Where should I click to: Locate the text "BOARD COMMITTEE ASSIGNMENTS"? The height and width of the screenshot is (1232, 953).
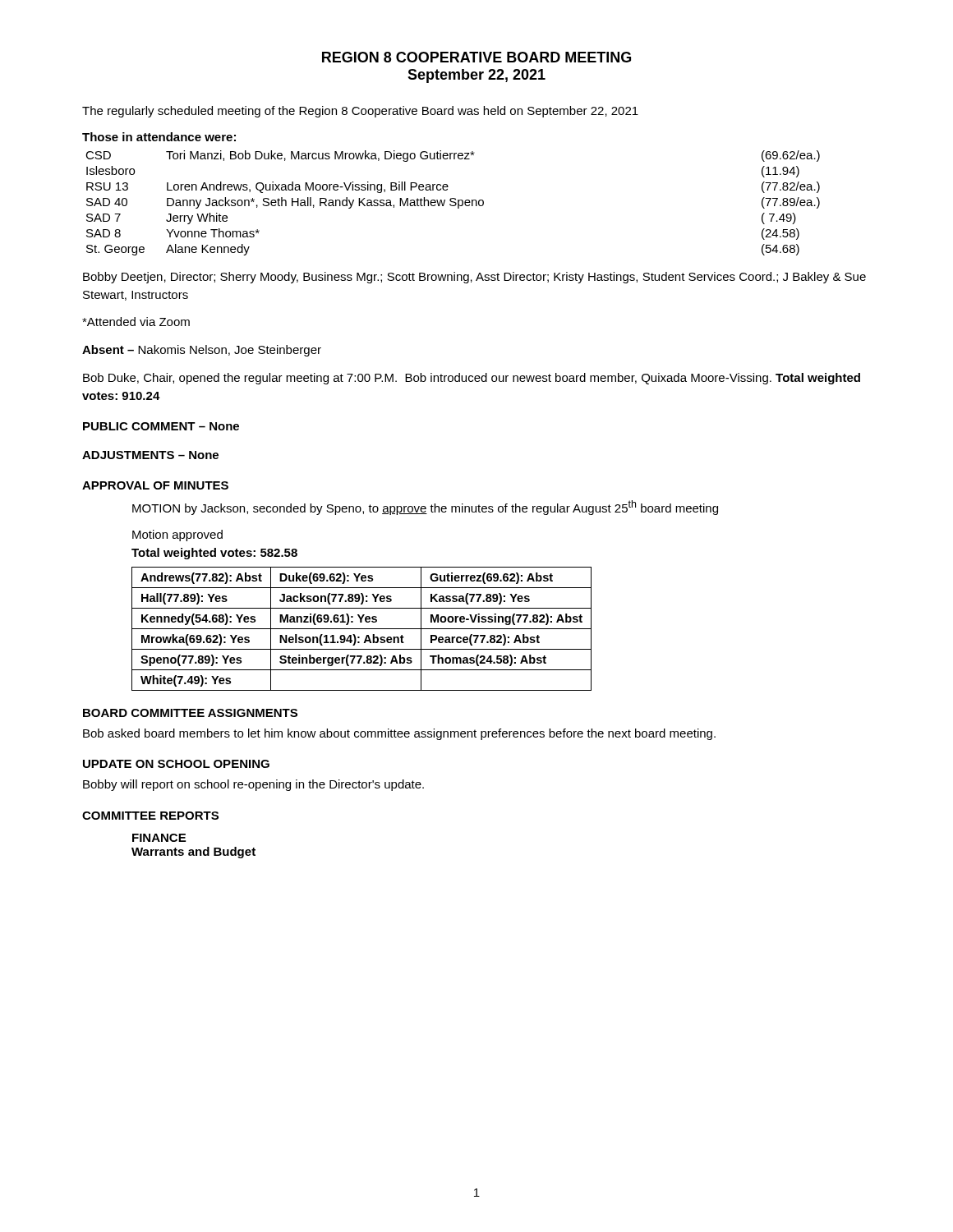click(x=190, y=712)
